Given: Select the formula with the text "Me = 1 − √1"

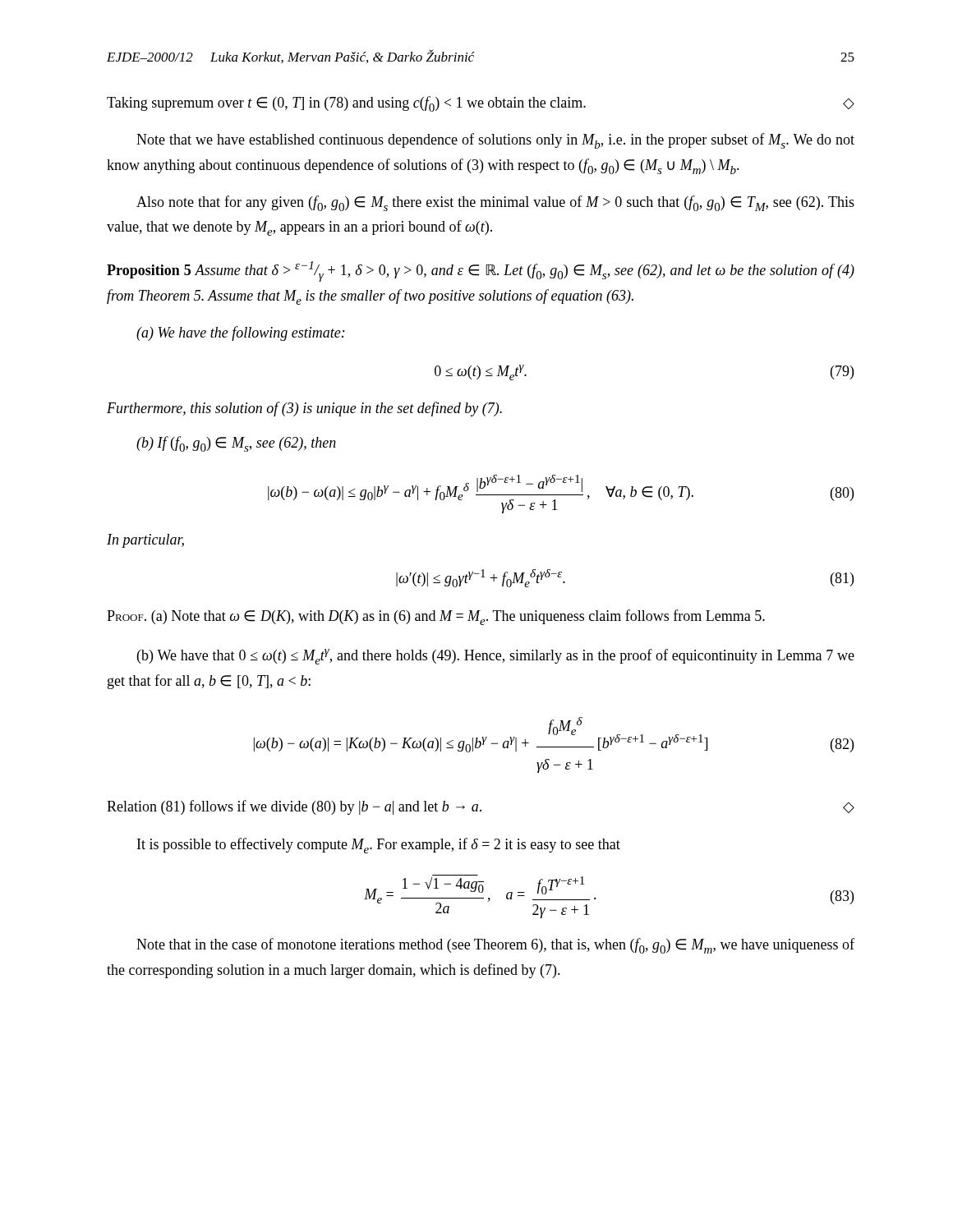Looking at the screenshot, I should click(x=609, y=896).
